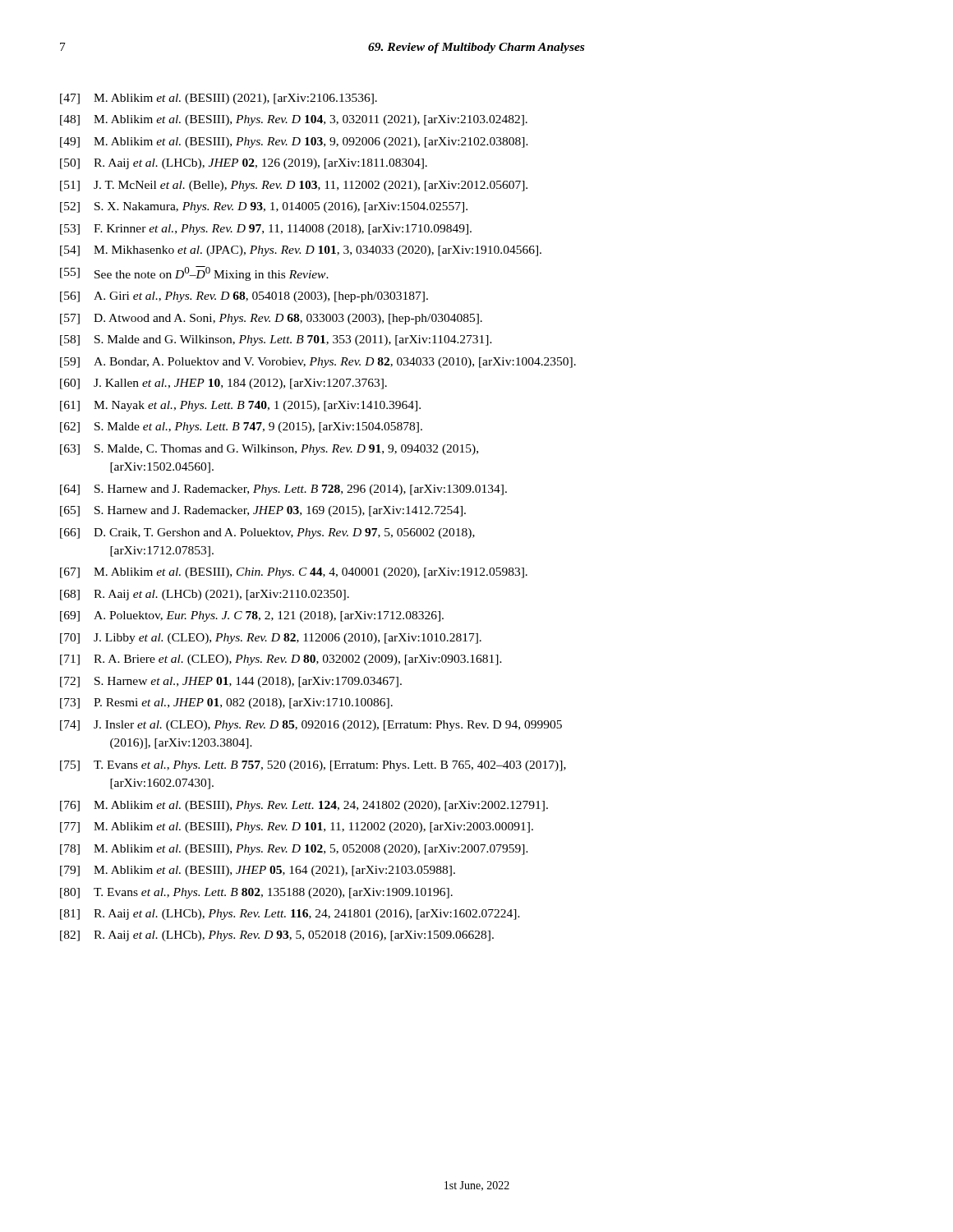This screenshot has height=1232, width=953.
Task: Select the region starting "[65] S. Harnew and J."
Action: tap(476, 510)
